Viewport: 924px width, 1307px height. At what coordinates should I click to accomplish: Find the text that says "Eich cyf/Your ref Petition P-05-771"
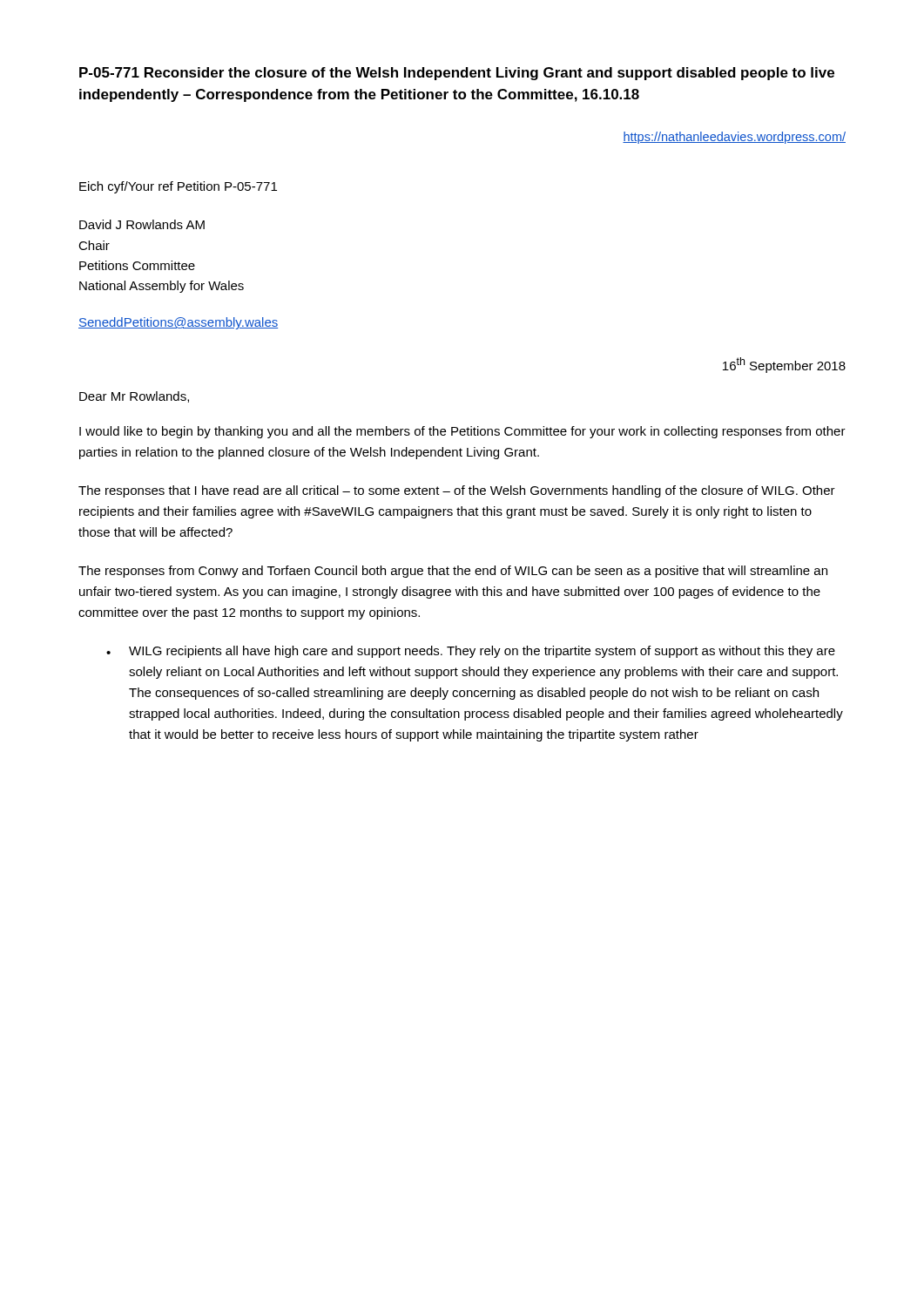click(x=178, y=186)
